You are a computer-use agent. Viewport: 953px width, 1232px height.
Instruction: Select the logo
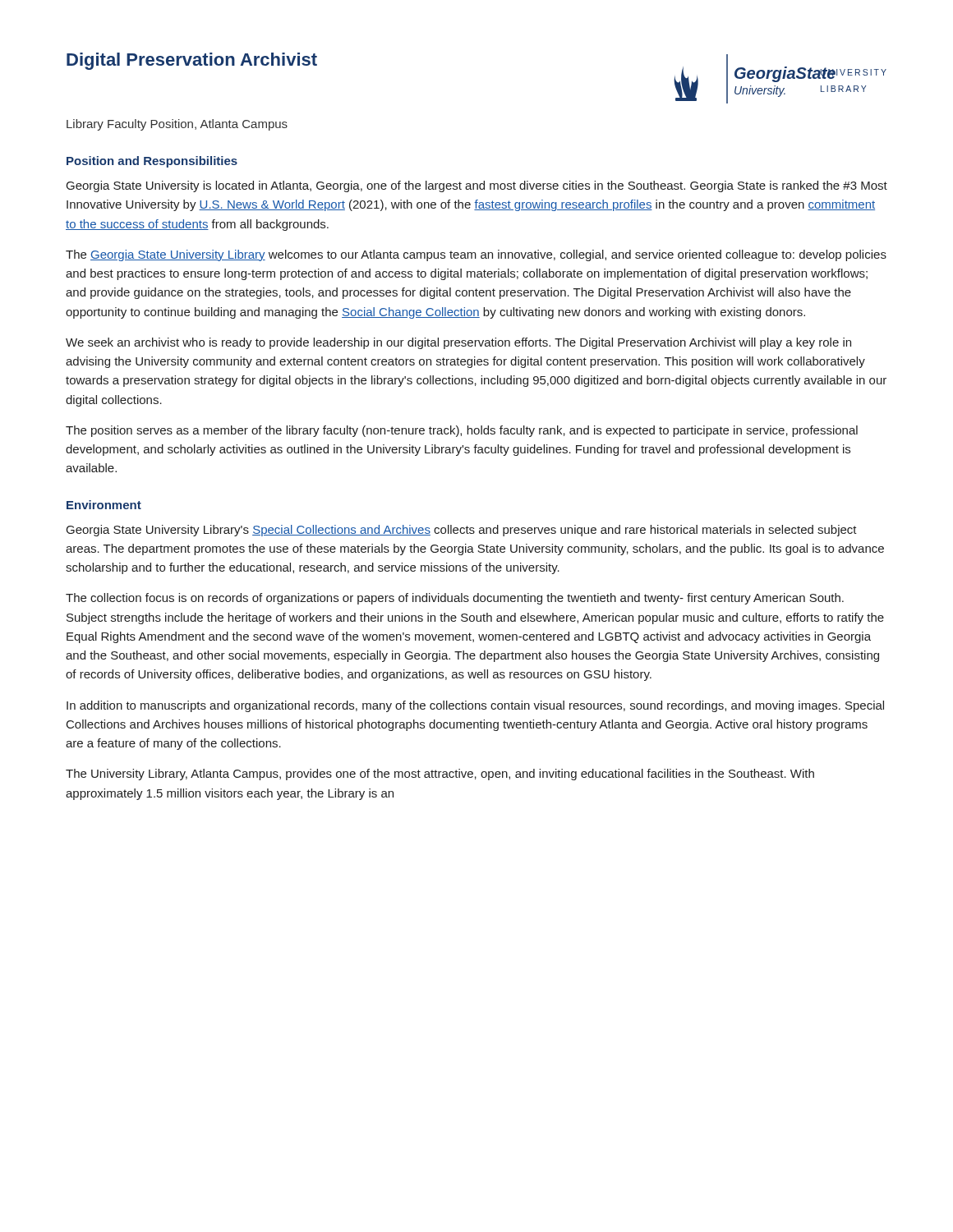coord(772,79)
